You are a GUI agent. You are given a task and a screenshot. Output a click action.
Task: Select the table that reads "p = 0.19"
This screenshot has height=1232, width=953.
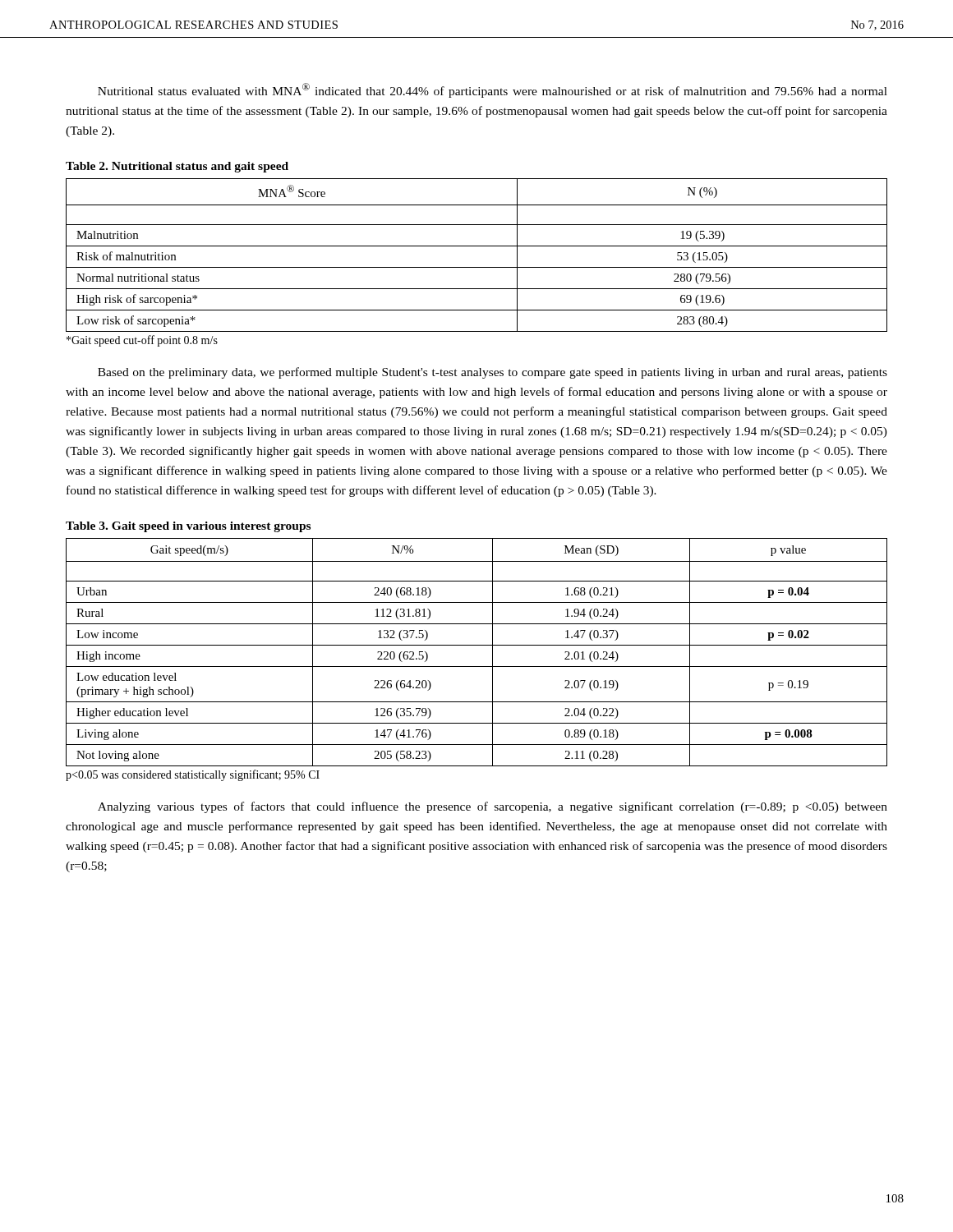pyautogui.click(x=476, y=652)
